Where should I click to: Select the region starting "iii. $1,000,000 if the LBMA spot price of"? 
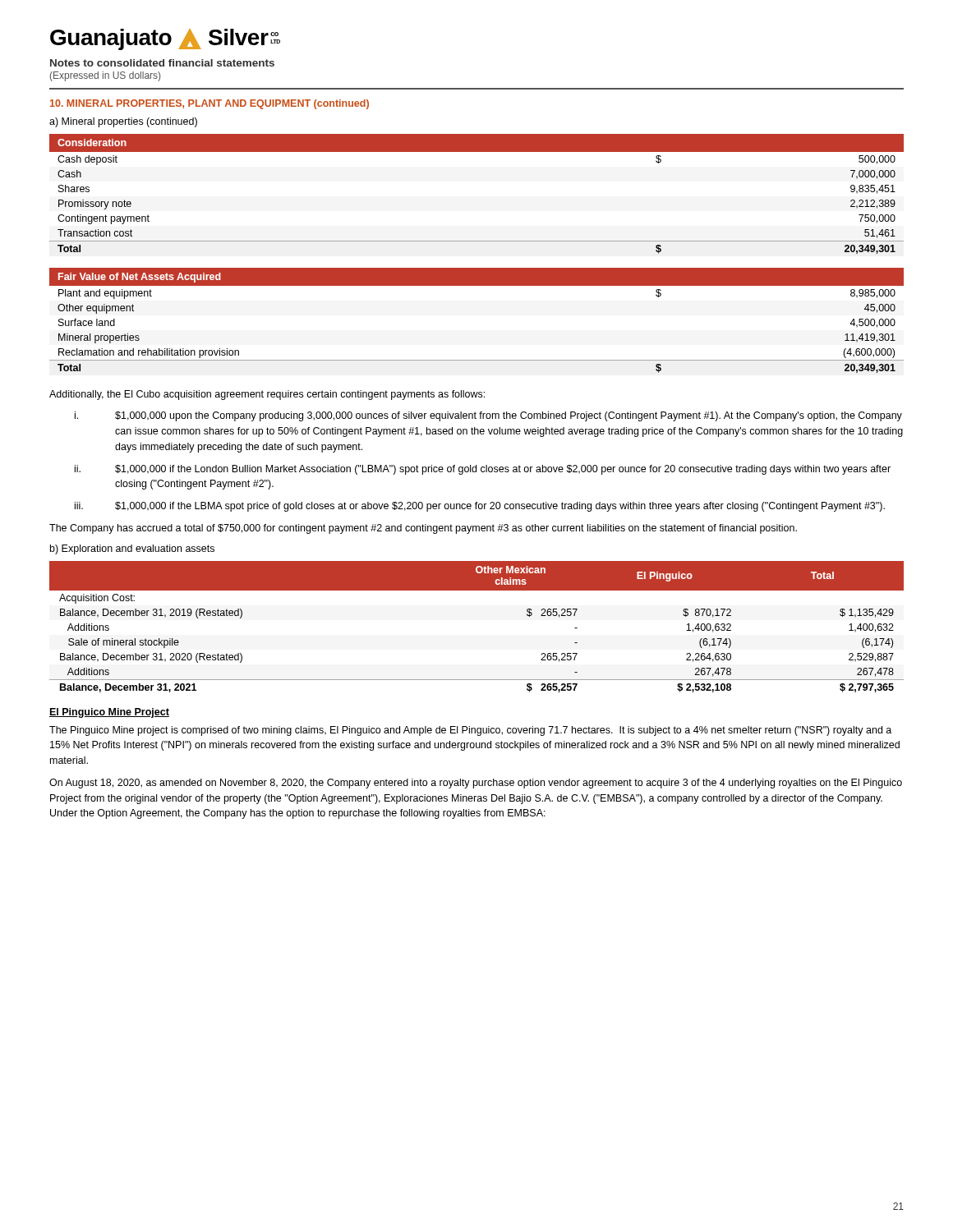[476, 506]
